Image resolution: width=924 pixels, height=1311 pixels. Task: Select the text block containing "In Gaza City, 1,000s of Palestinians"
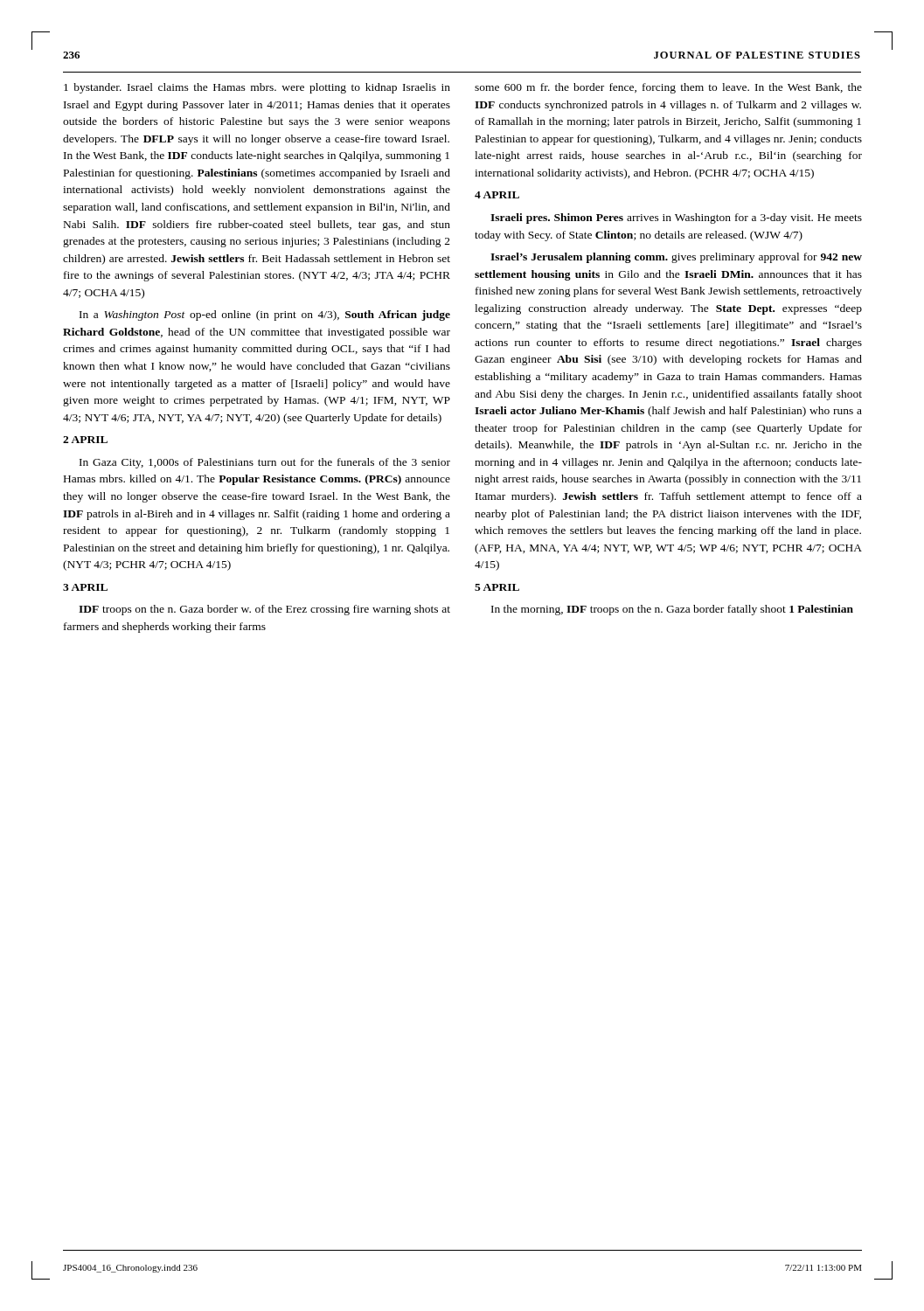257,513
